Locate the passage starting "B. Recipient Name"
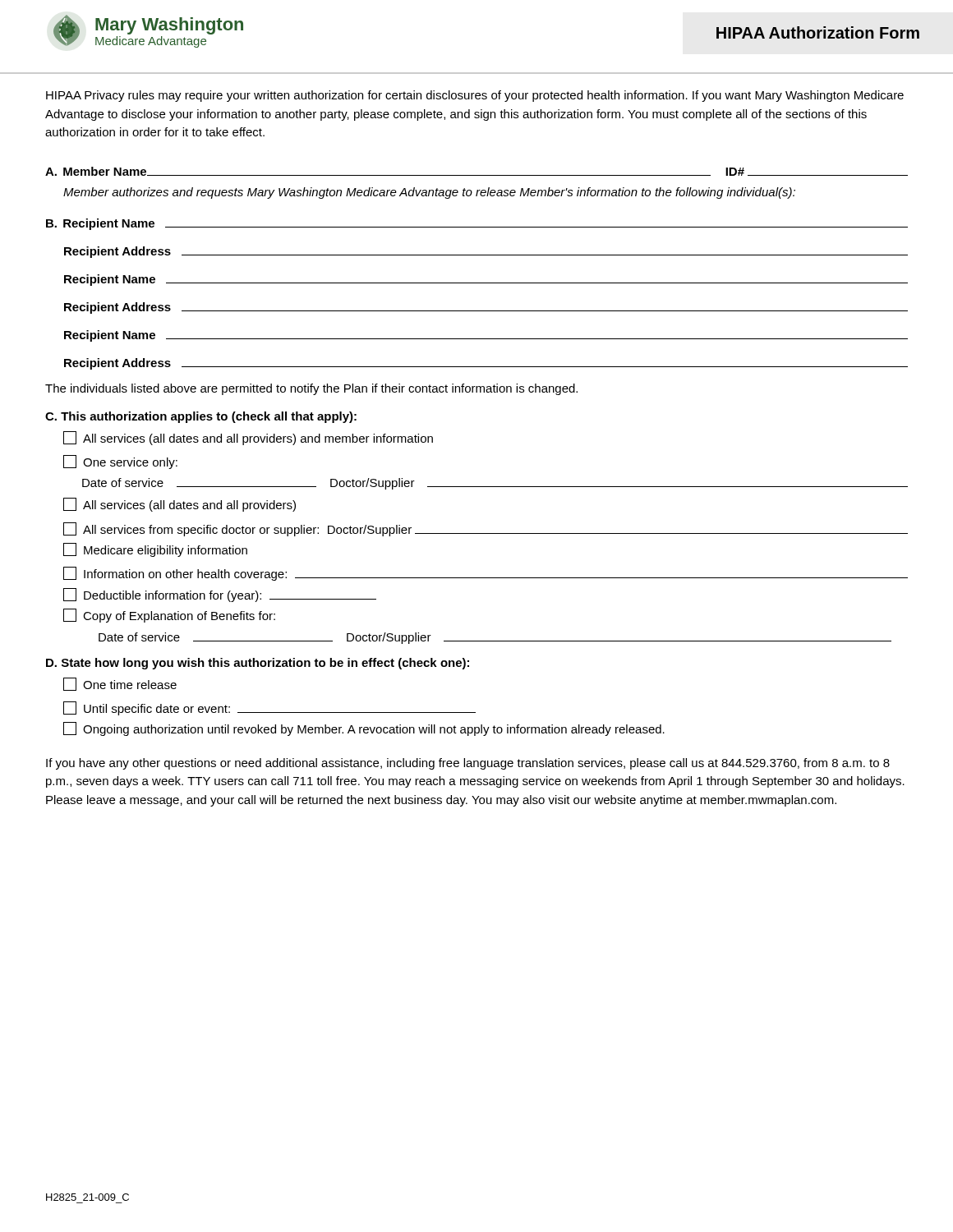 click(476, 305)
